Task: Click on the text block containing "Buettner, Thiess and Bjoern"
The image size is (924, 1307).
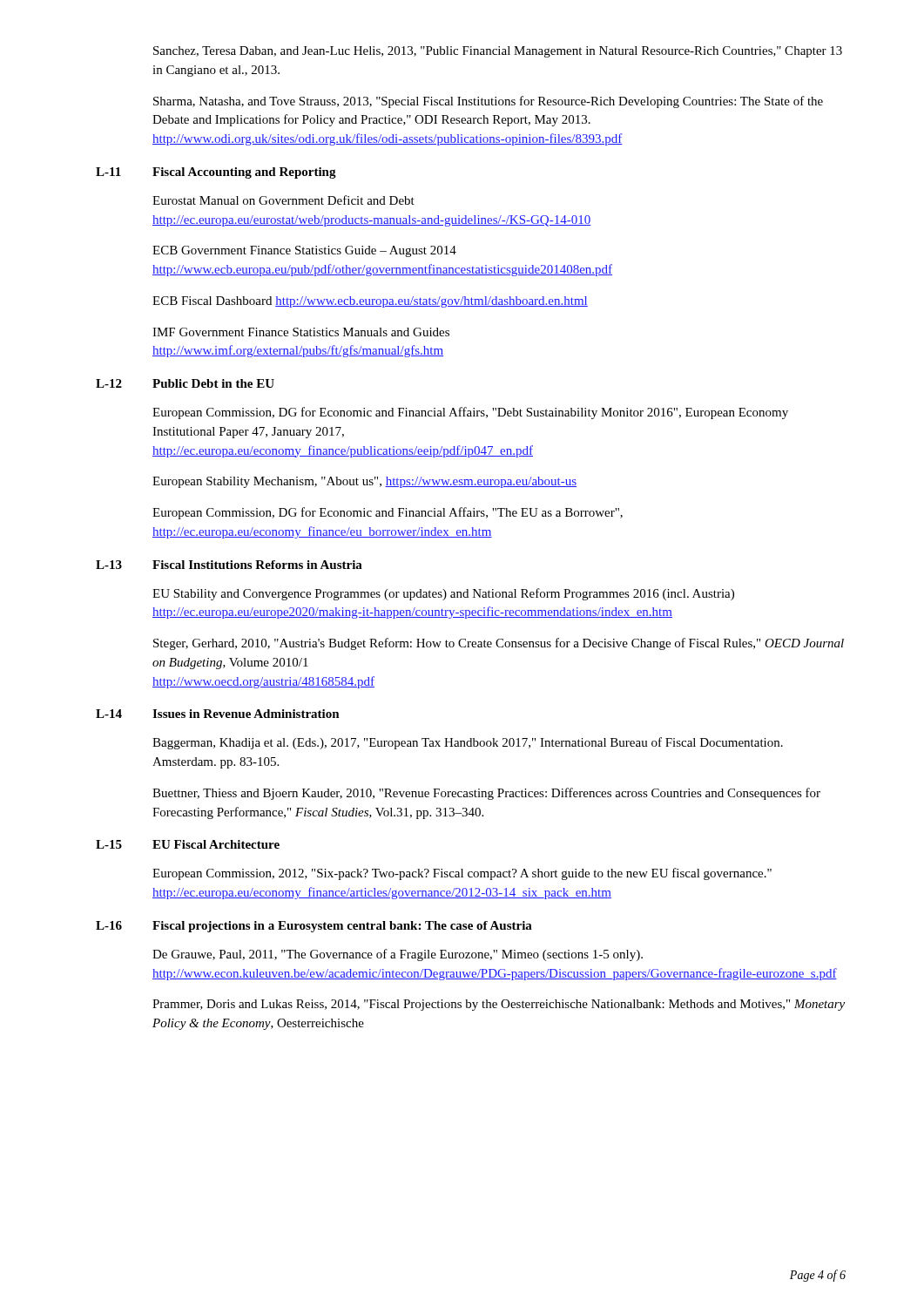Action: [486, 802]
